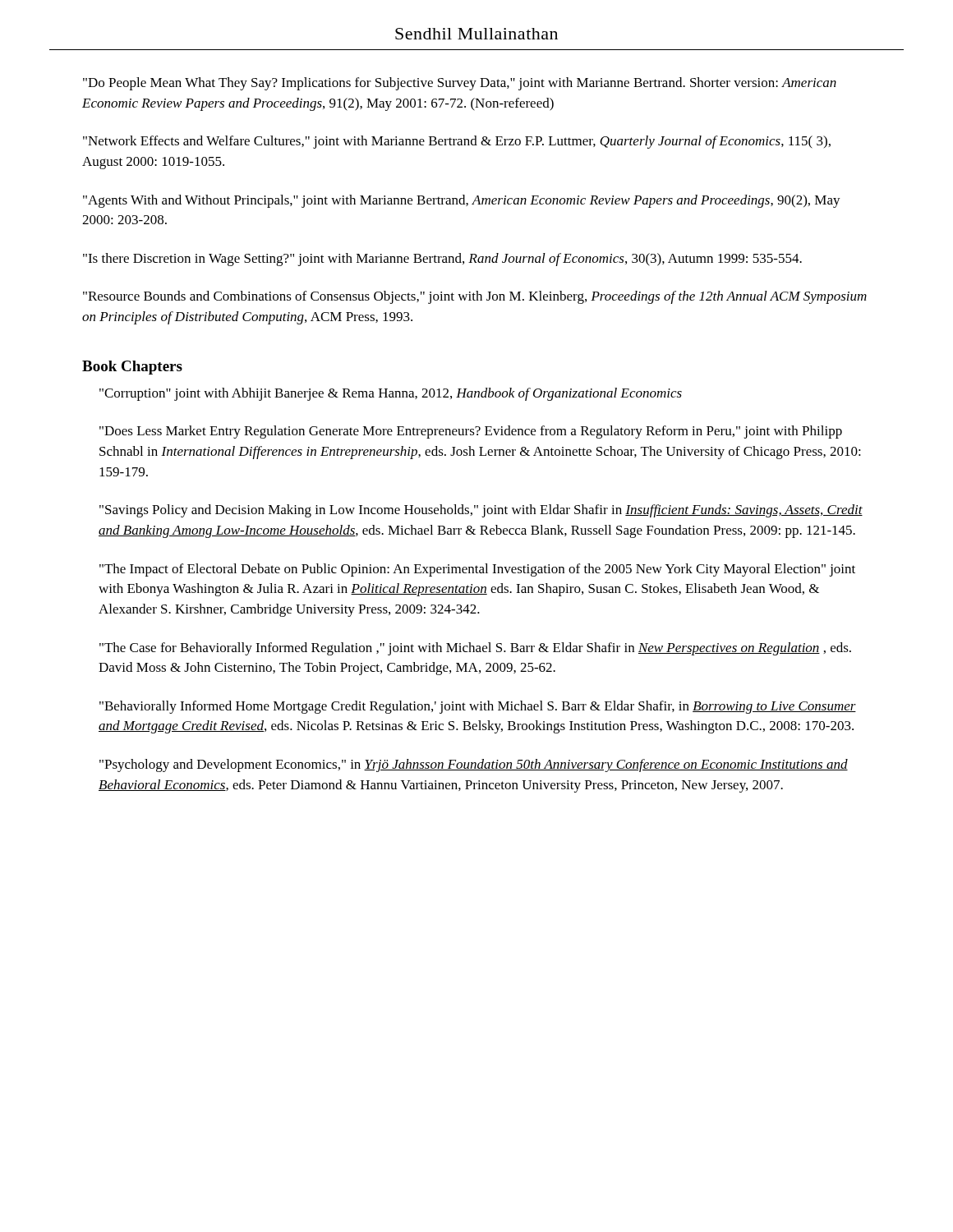
Task: Click on the text block that reads ""Resource Bounds and Combinations"
Action: click(x=475, y=307)
